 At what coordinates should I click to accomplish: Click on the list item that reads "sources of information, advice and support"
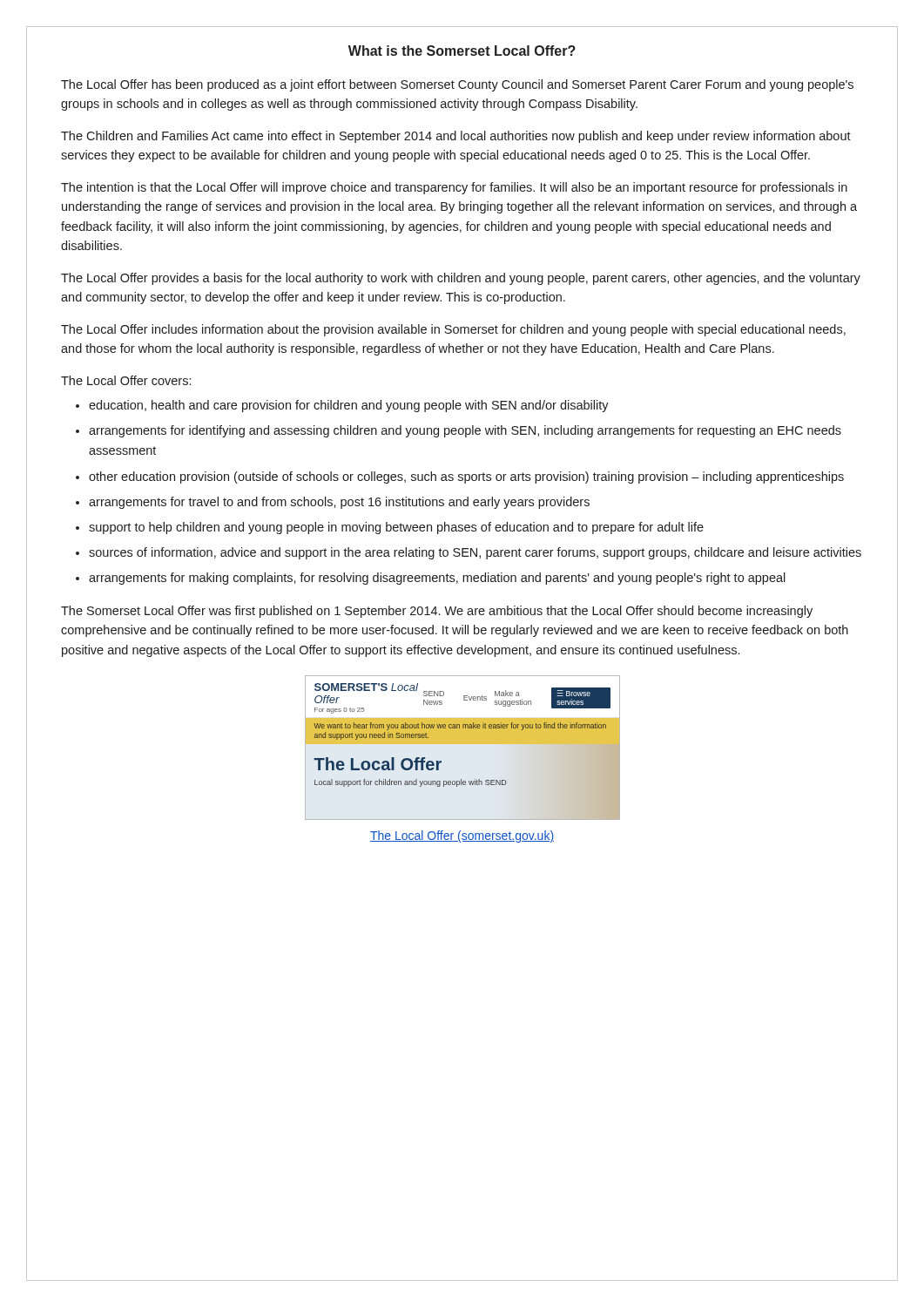point(475,553)
